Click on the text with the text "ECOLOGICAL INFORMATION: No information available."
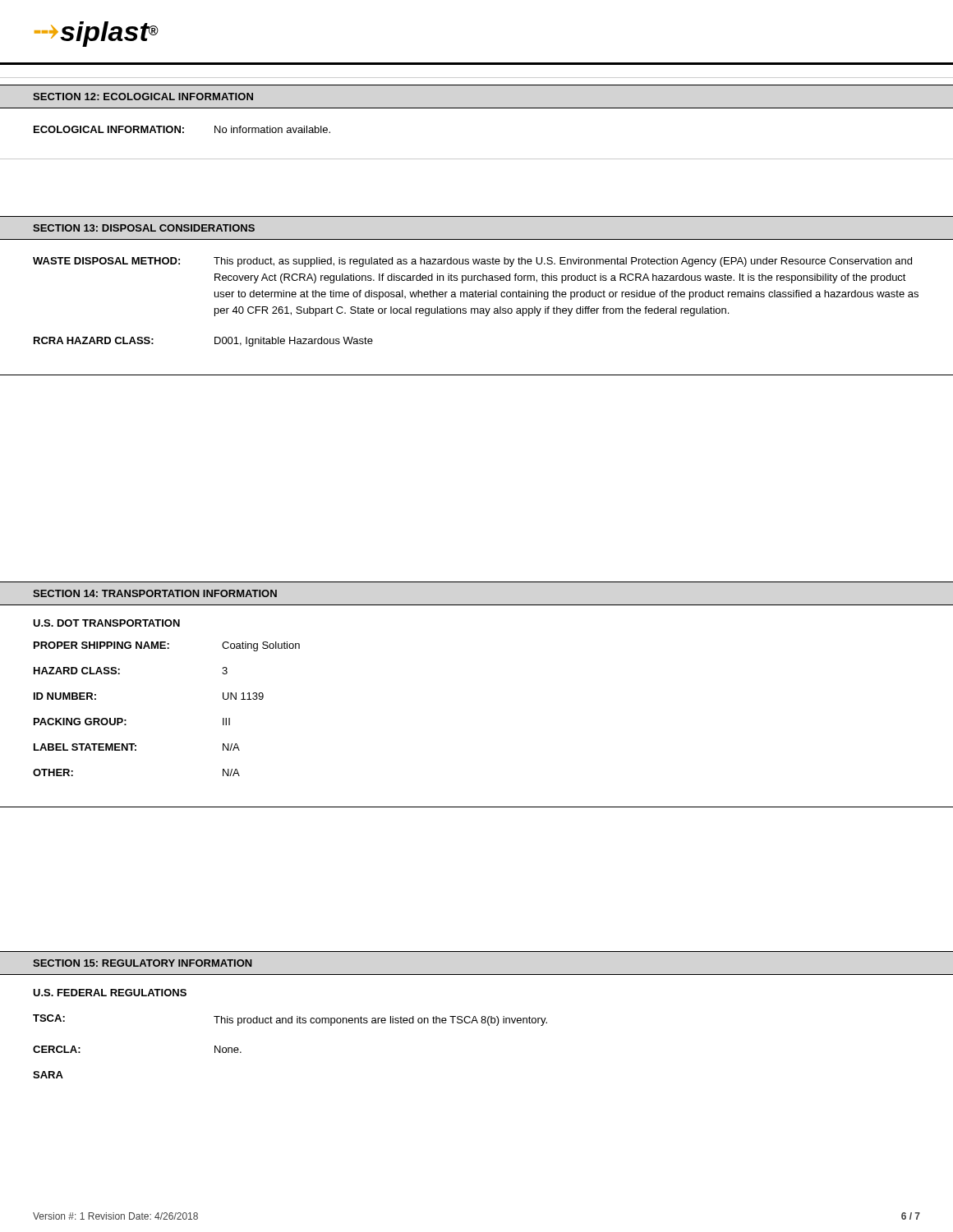953x1232 pixels. pyautogui.click(x=182, y=129)
